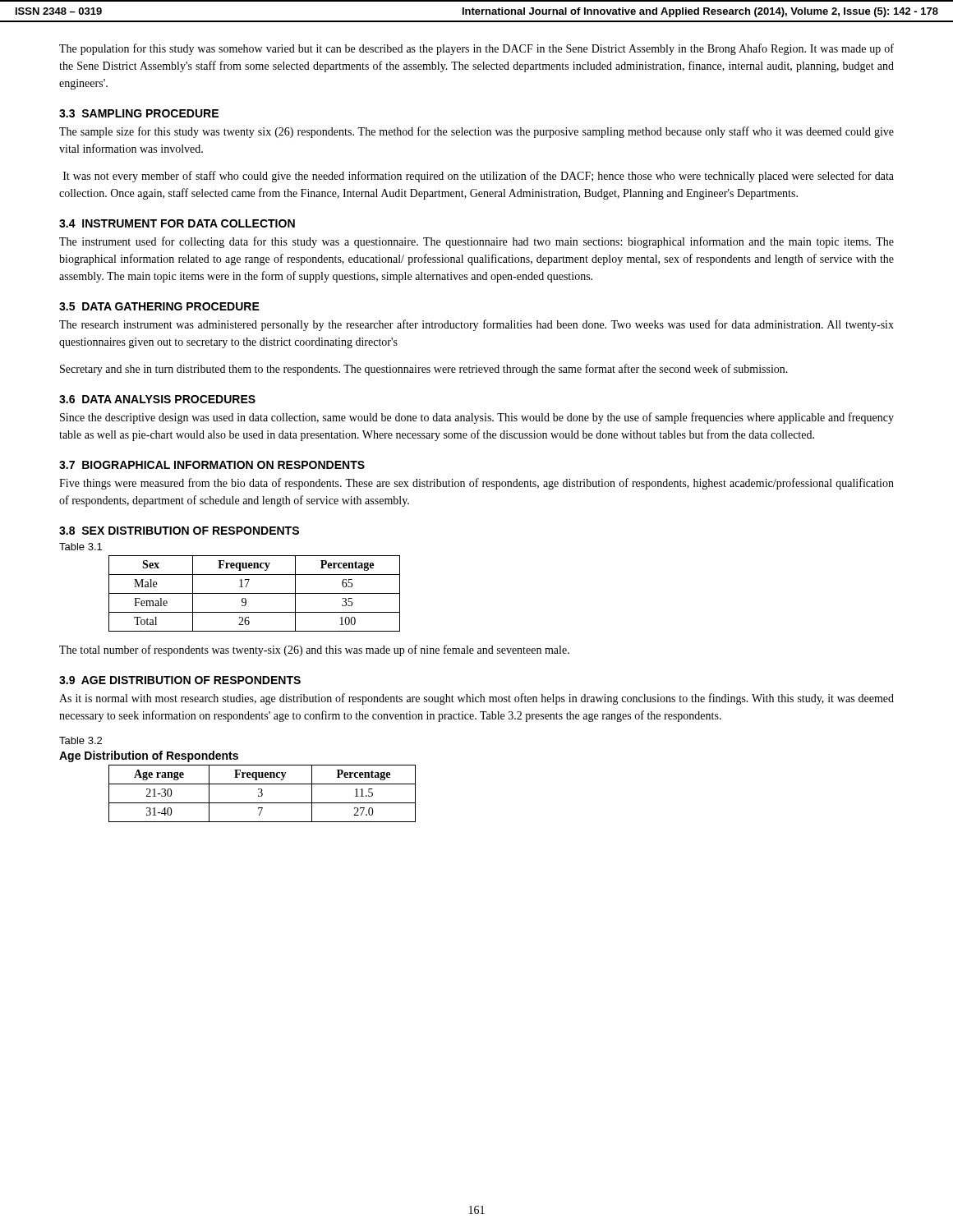Click on the caption with the text "Table 3.2"
Screen dimensions: 1232x953
81,740
